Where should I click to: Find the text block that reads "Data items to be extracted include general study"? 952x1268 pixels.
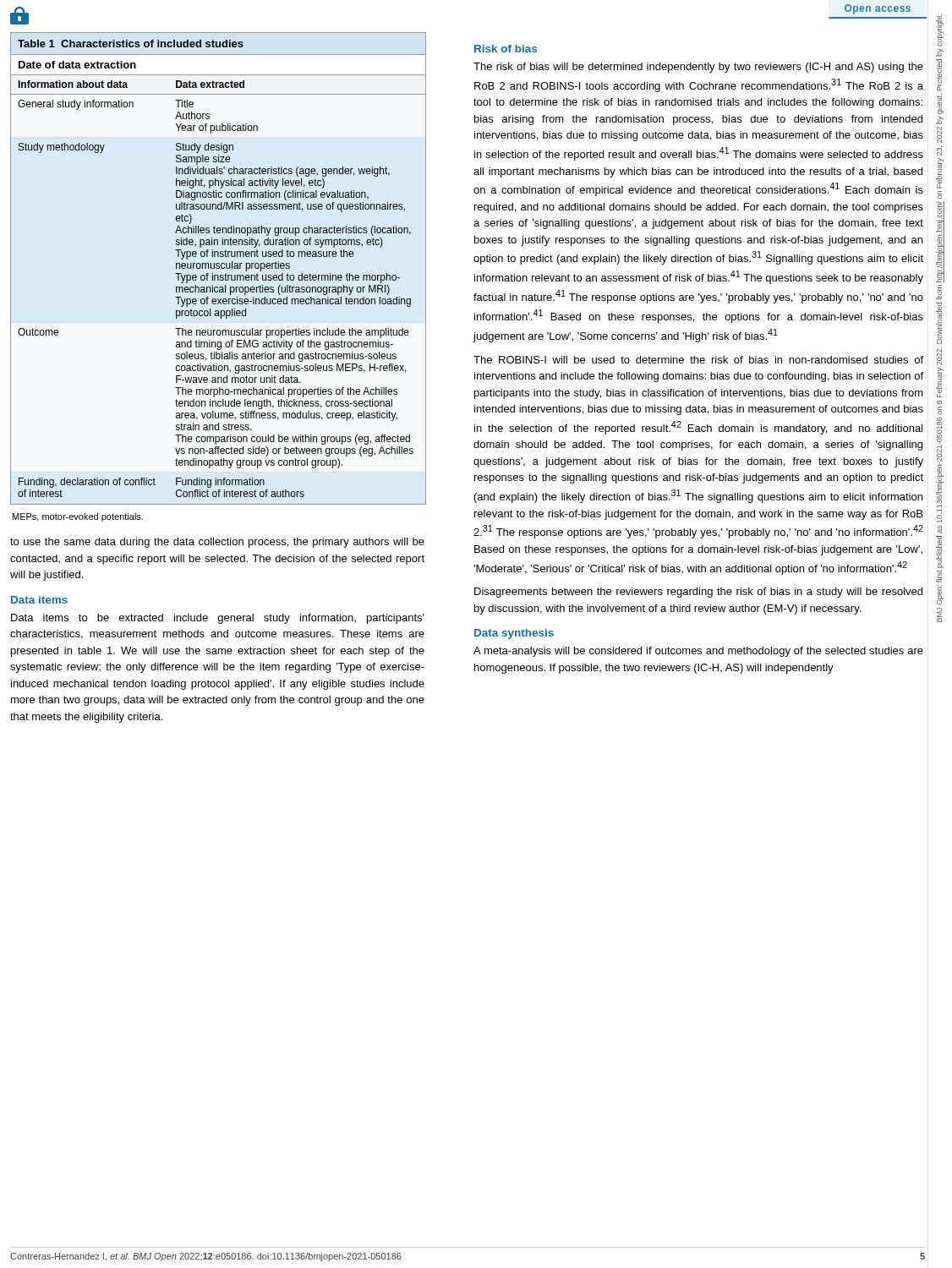217,667
